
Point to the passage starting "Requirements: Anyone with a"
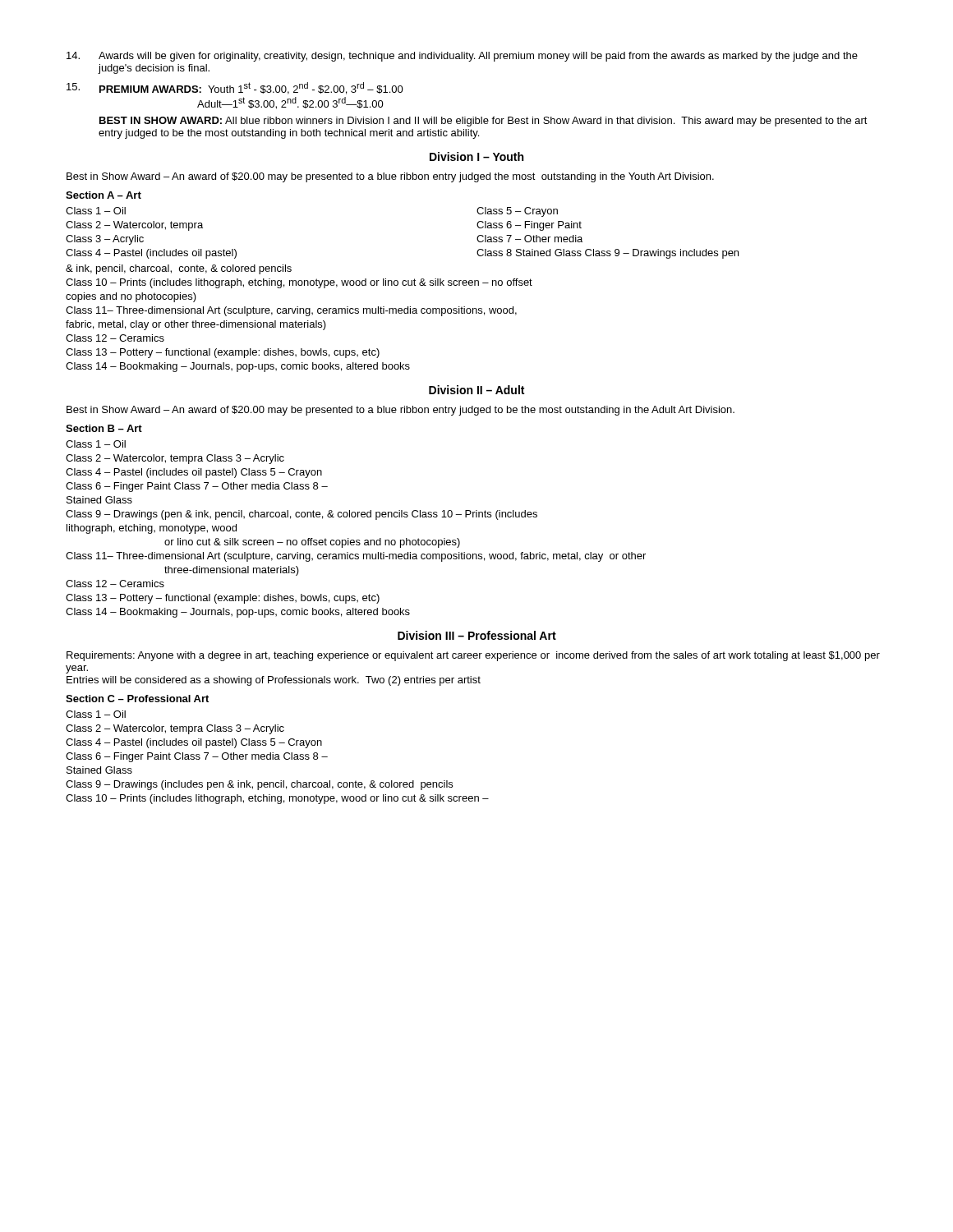pyautogui.click(x=473, y=667)
